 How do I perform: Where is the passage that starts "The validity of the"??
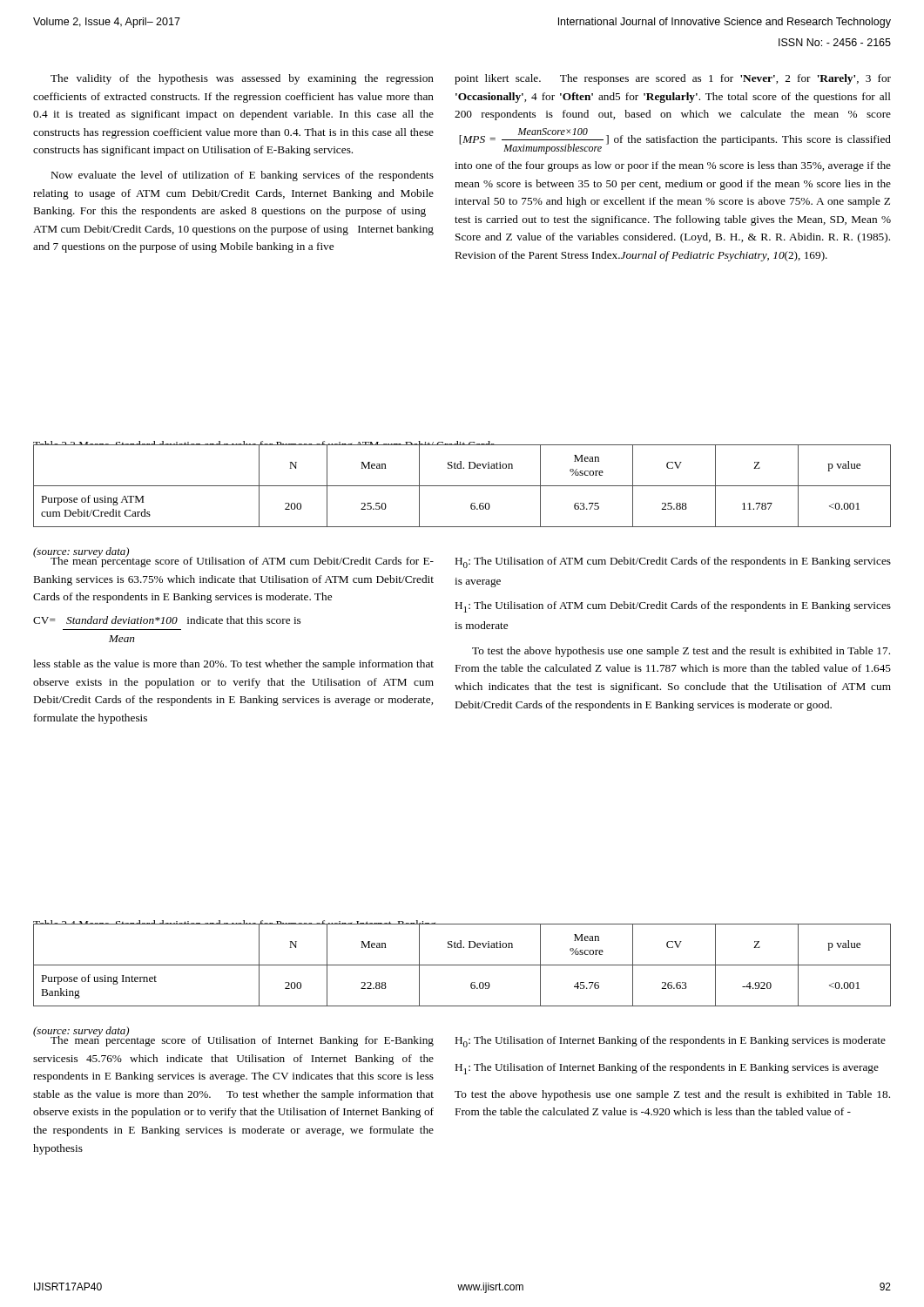233,163
